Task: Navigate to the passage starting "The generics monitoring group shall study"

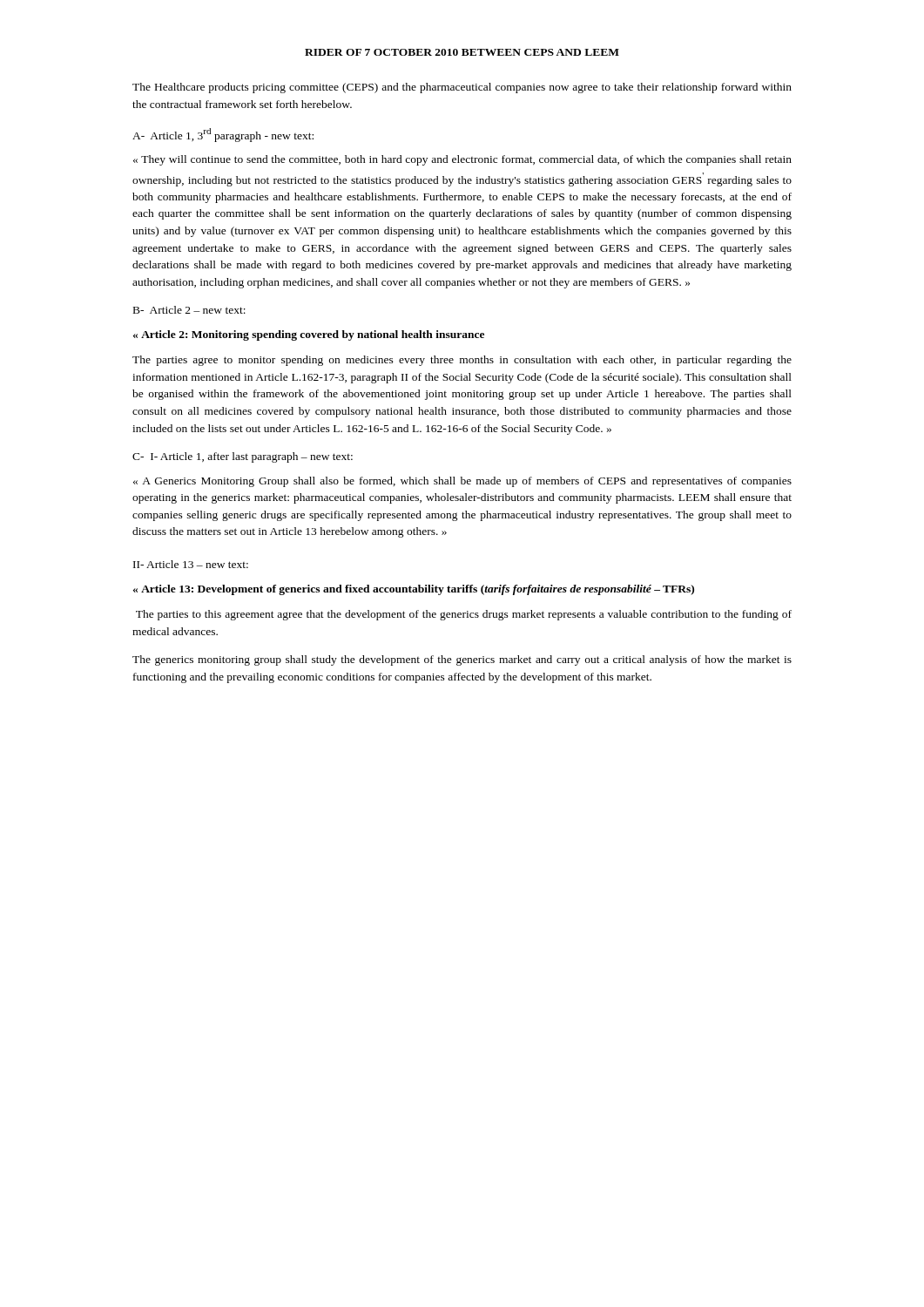Action: (x=462, y=668)
